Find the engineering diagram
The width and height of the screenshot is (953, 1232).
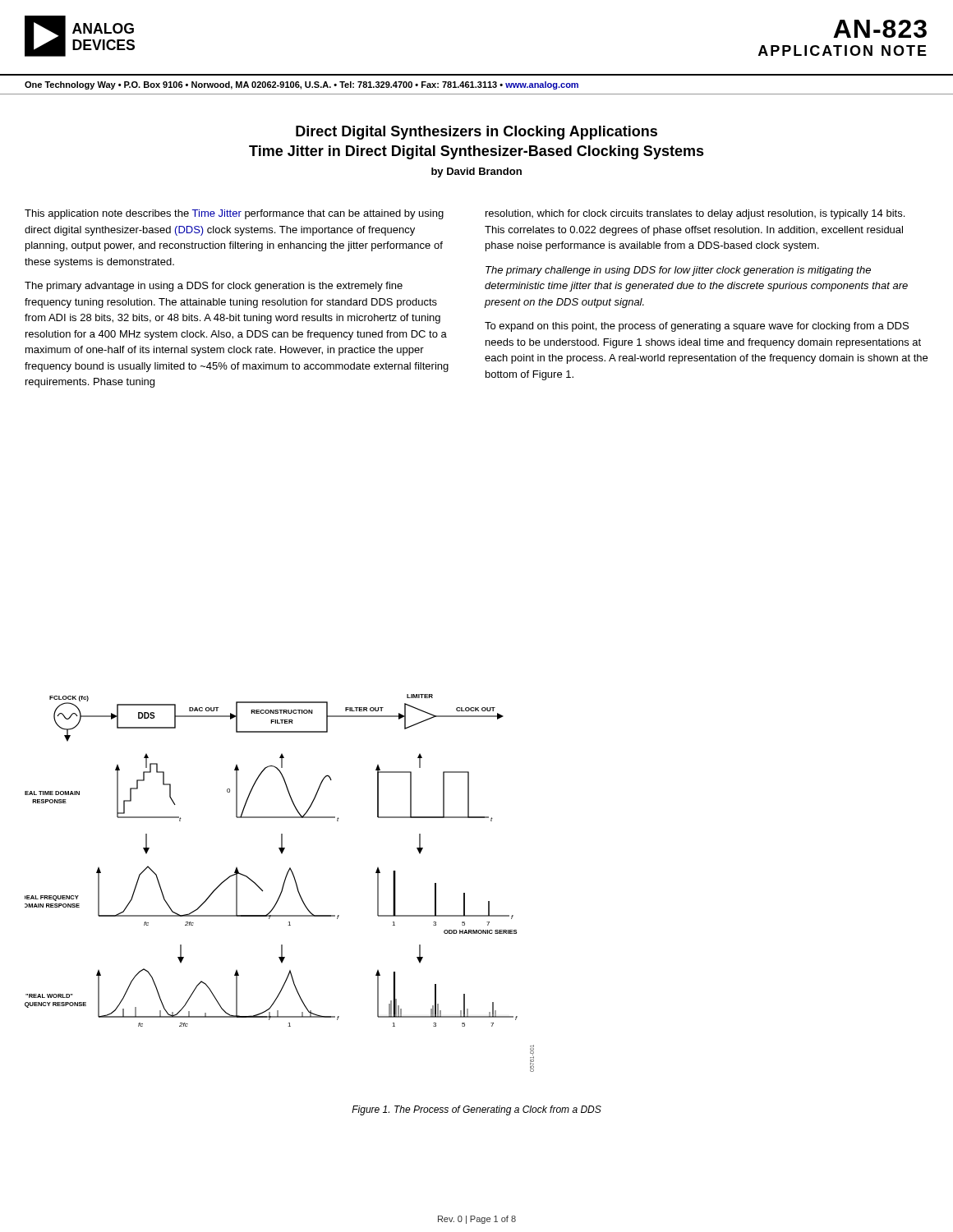tap(476, 879)
